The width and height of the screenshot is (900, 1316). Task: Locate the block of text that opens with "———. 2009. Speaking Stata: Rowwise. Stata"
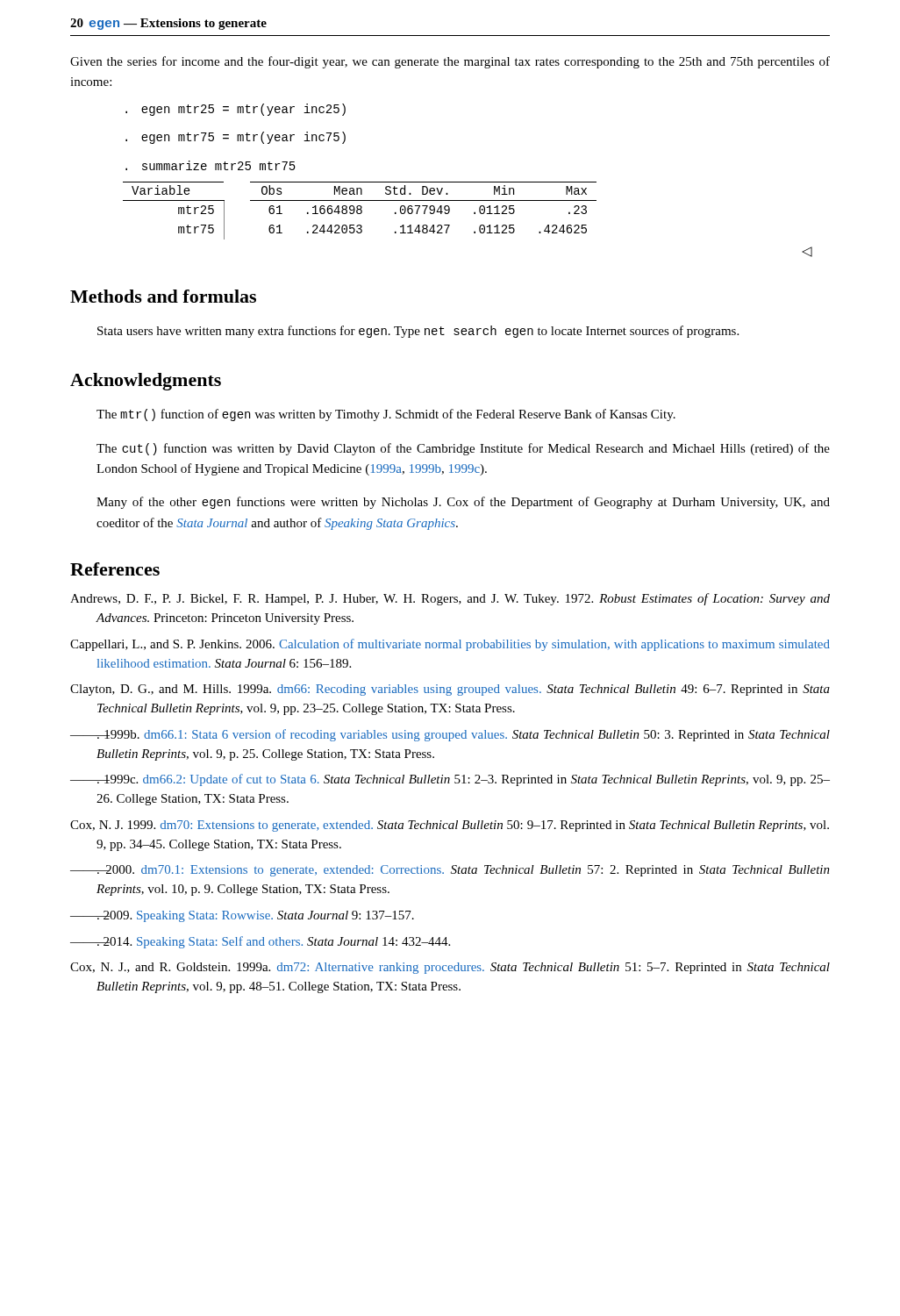[x=242, y=916]
